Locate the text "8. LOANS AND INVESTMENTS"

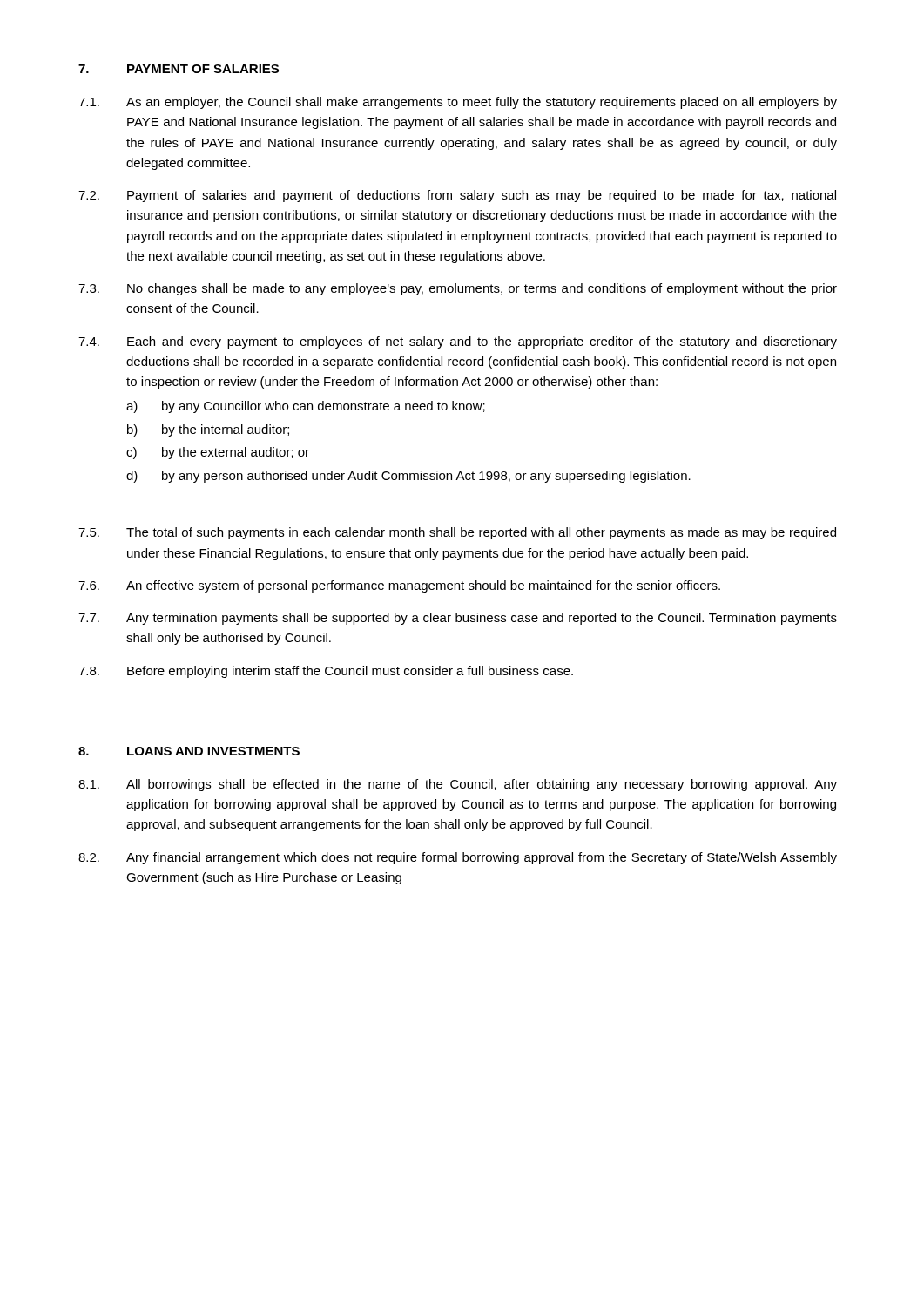pyautogui.click(x=189, y=750)
